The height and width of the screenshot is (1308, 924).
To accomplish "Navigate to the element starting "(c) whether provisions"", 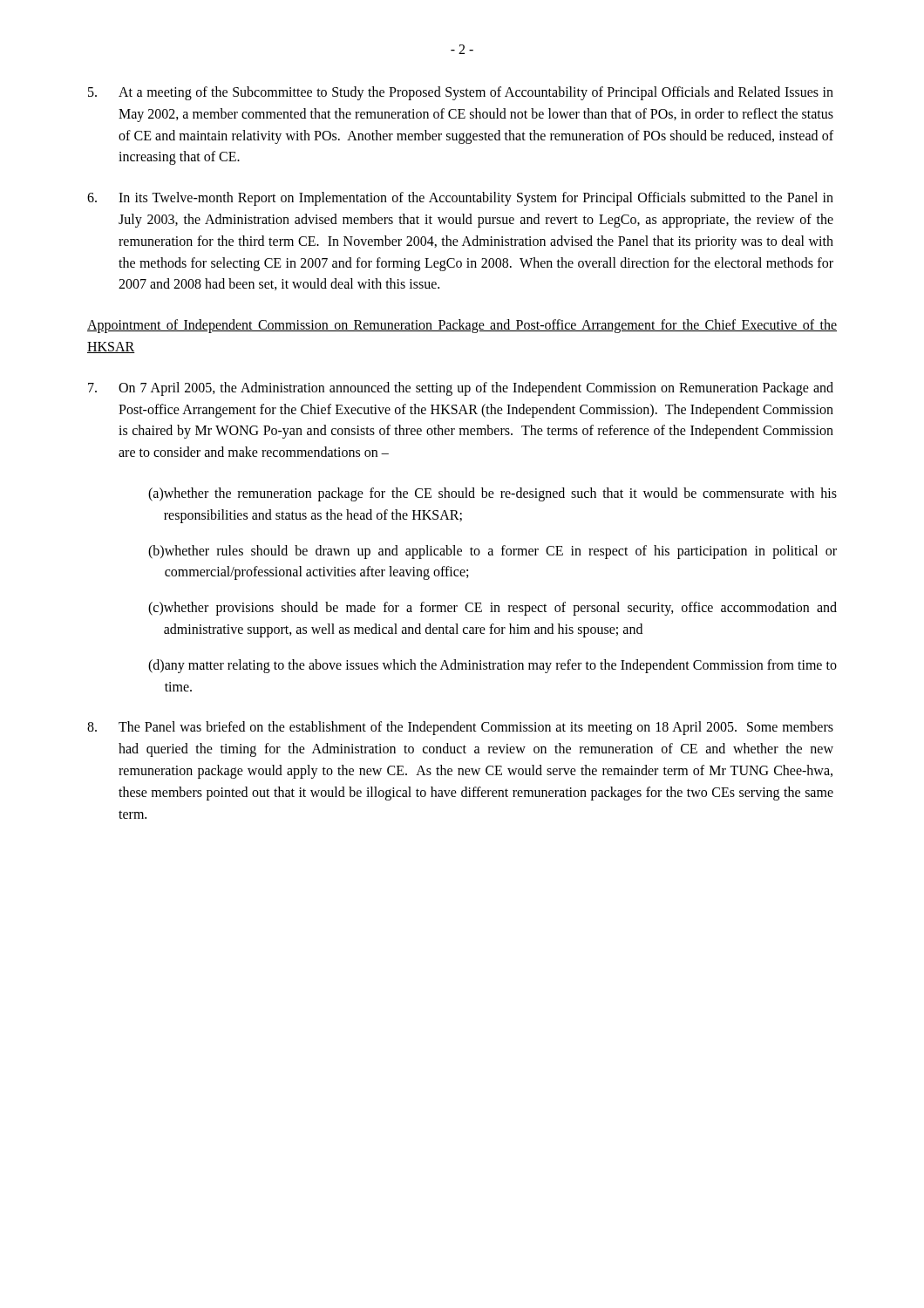I will tap(462, 619).
